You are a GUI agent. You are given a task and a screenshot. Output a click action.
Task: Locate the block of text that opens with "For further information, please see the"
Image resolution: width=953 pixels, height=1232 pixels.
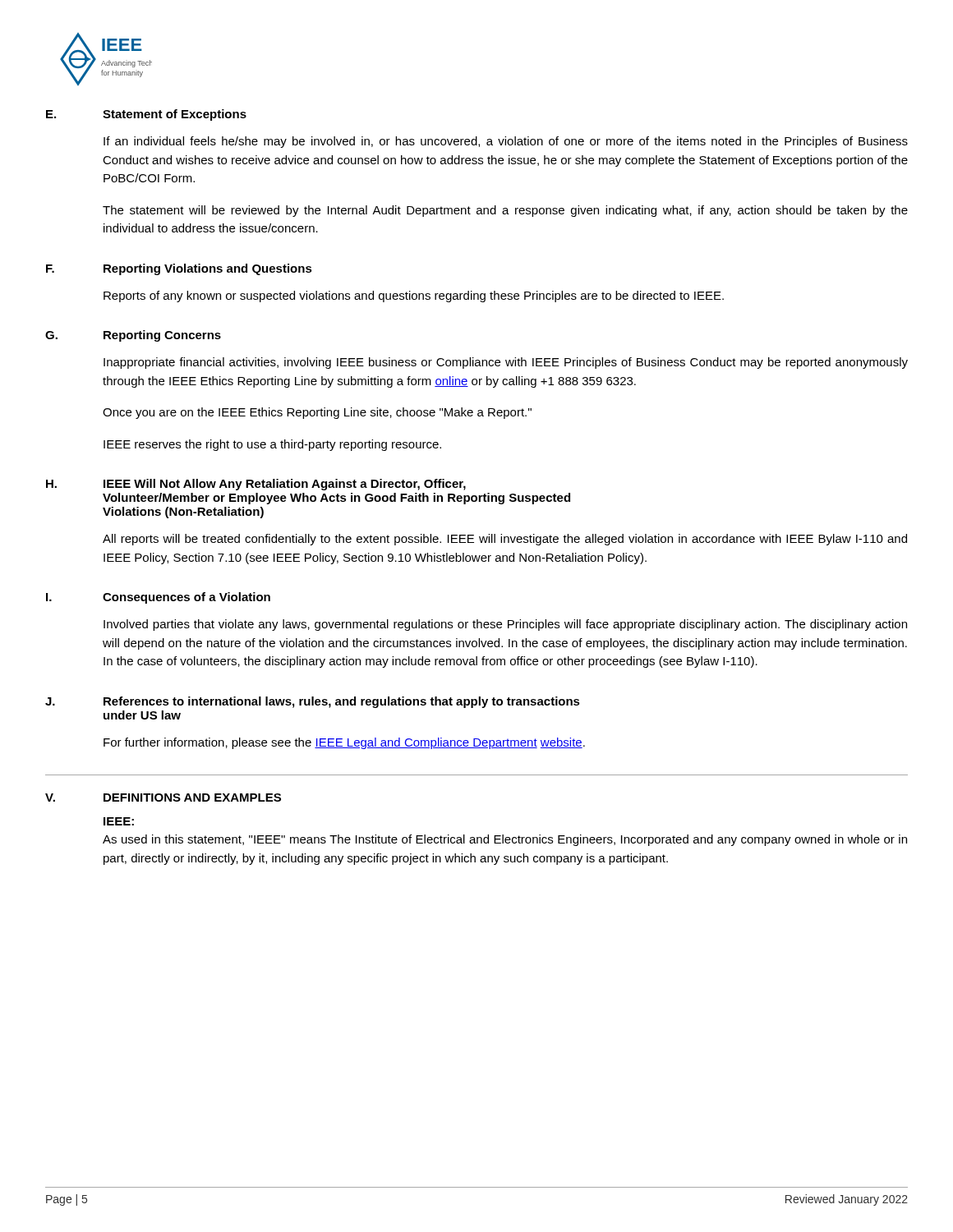[476, 746]
